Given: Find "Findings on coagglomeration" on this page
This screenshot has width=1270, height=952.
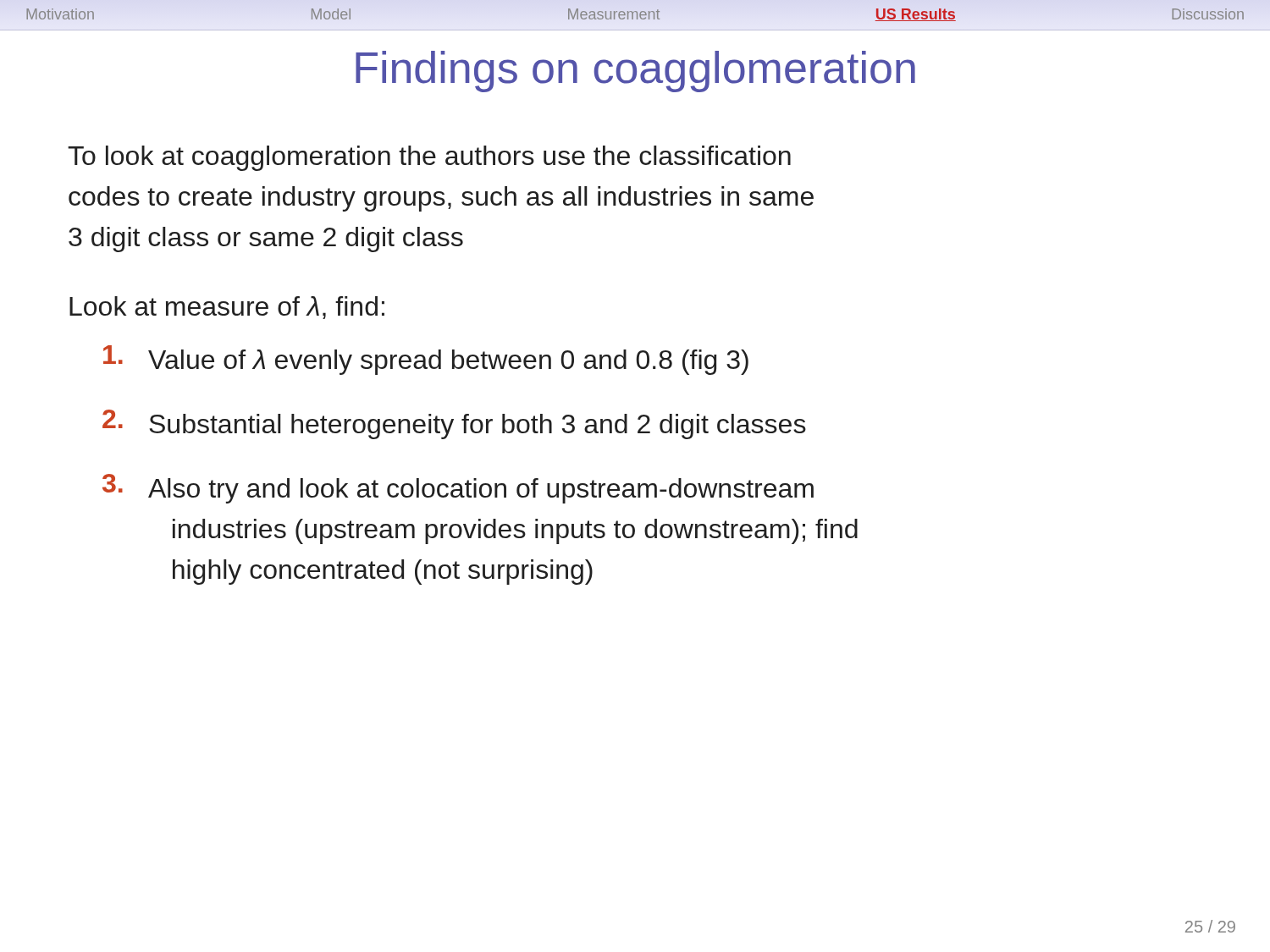Looking at the screenshot, I should [x=635, y=68].
